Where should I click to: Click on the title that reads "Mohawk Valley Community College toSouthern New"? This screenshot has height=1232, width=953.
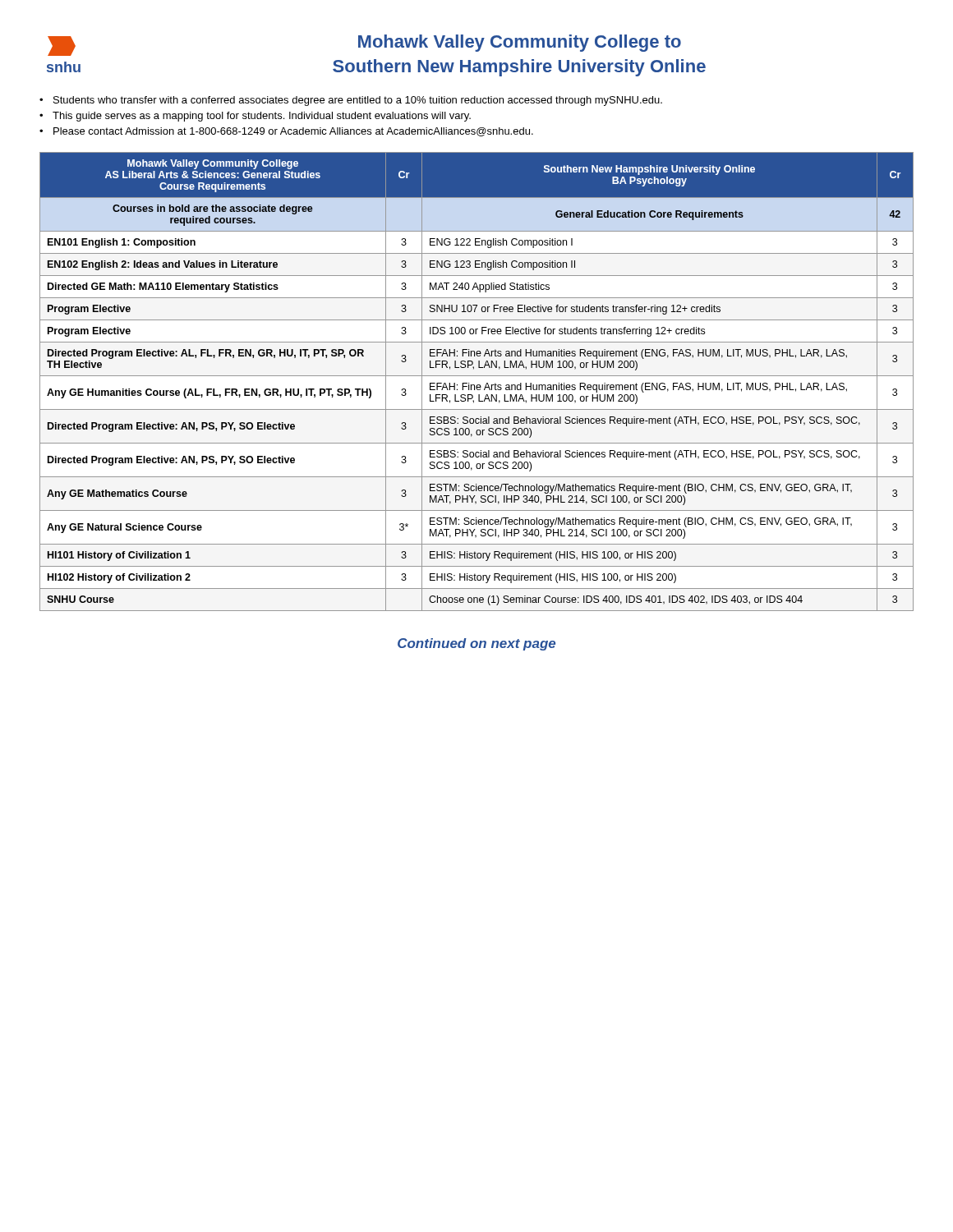point(519,54)
